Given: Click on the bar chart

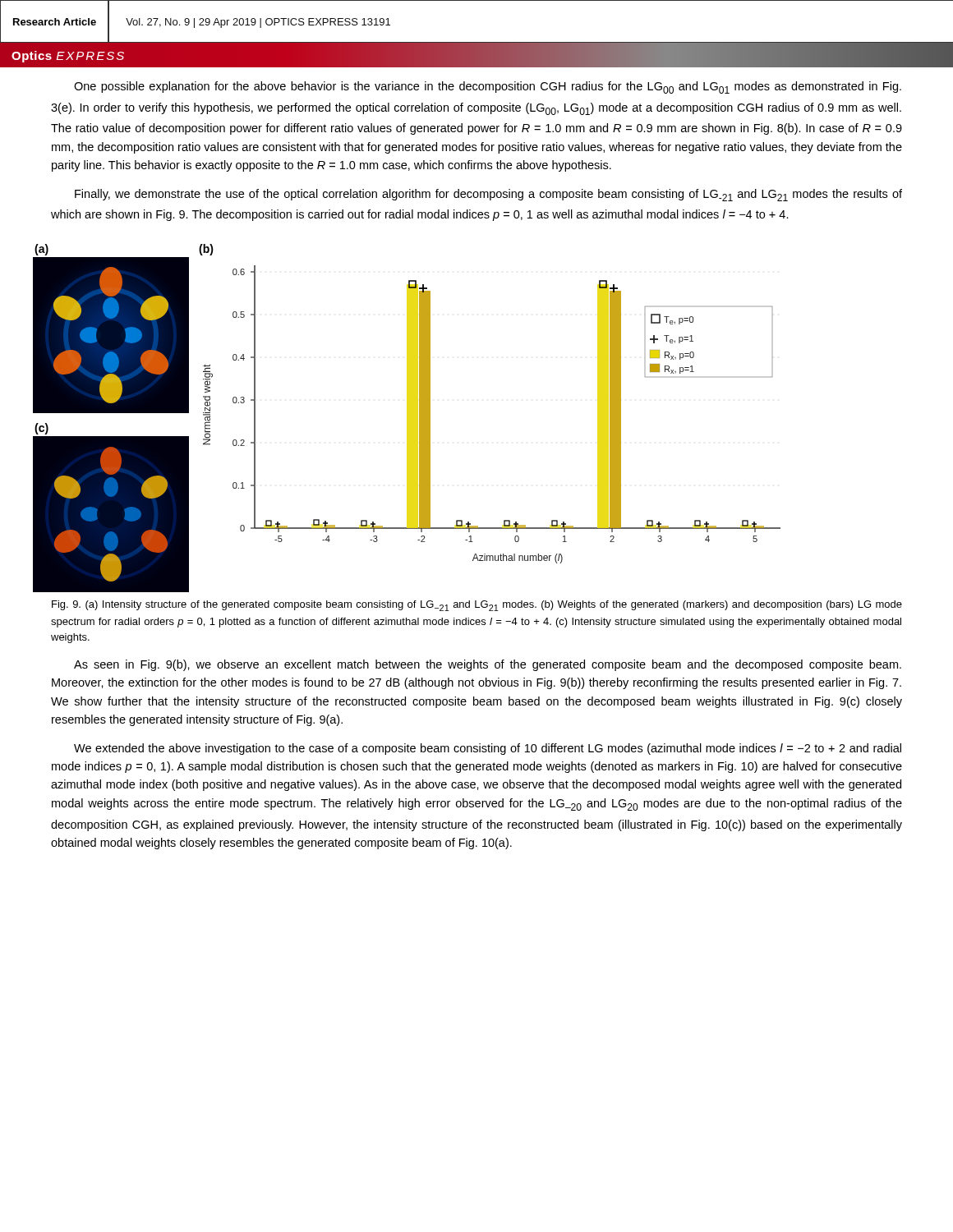Looking at the screenshot, I should (x=559, y=417).
